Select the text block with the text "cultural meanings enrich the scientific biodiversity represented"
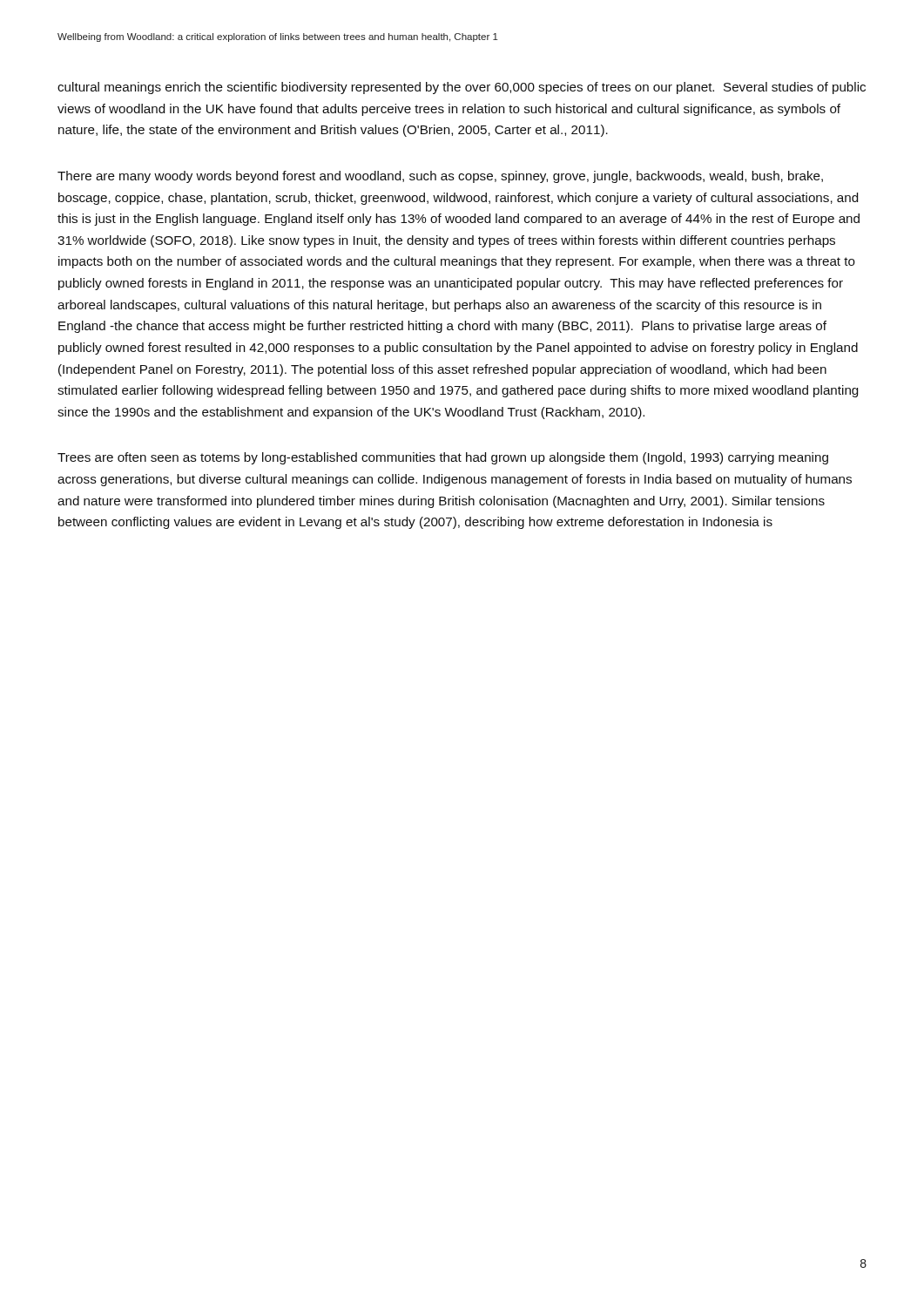This screenshot has height=1307, width=924. point(462,108)
